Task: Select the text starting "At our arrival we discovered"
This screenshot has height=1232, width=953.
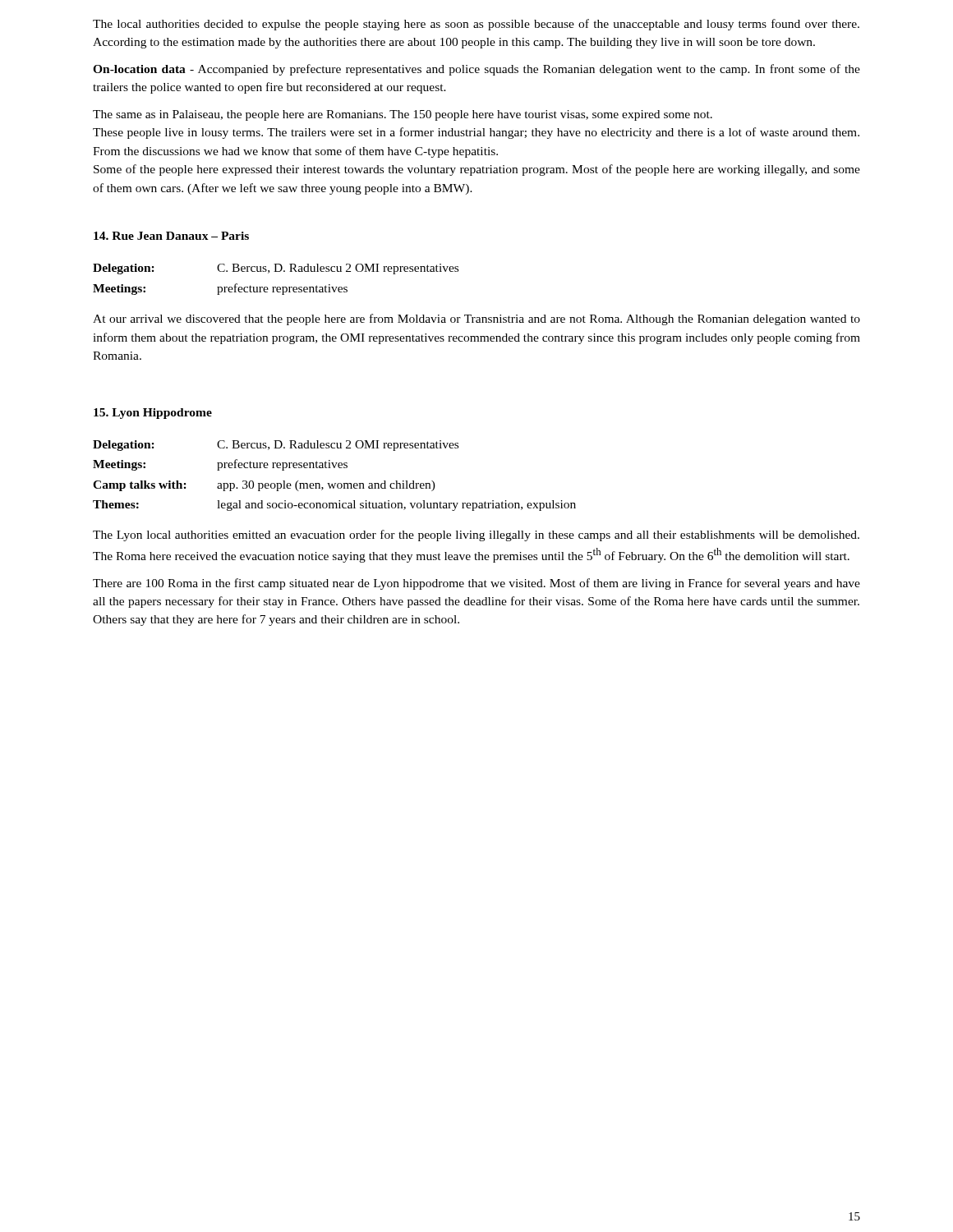Action: (476, 337)
